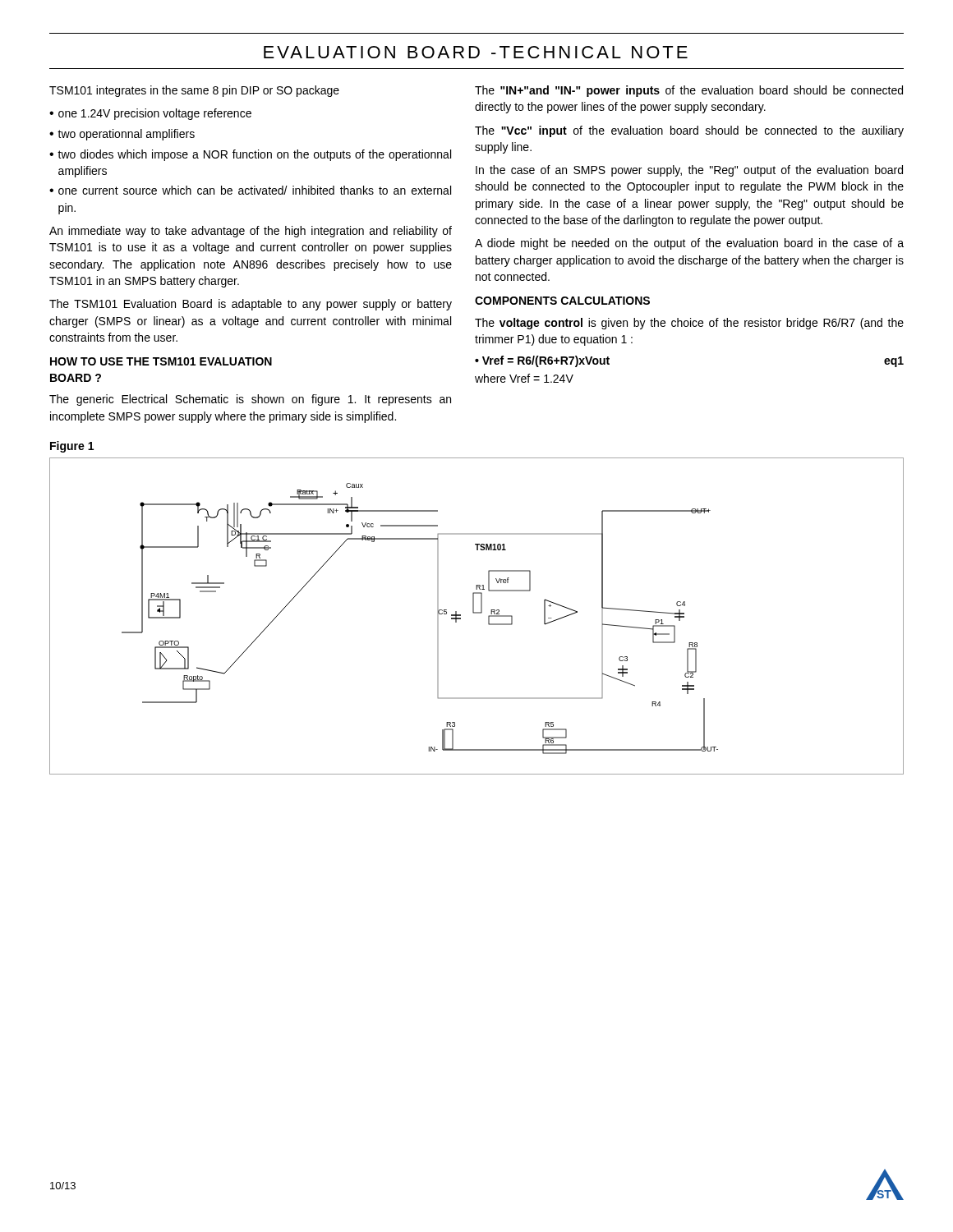Find the text block starting "An immediate way to"
The width and height of the screenshot is (953, 1232).
tap(251, 232)
